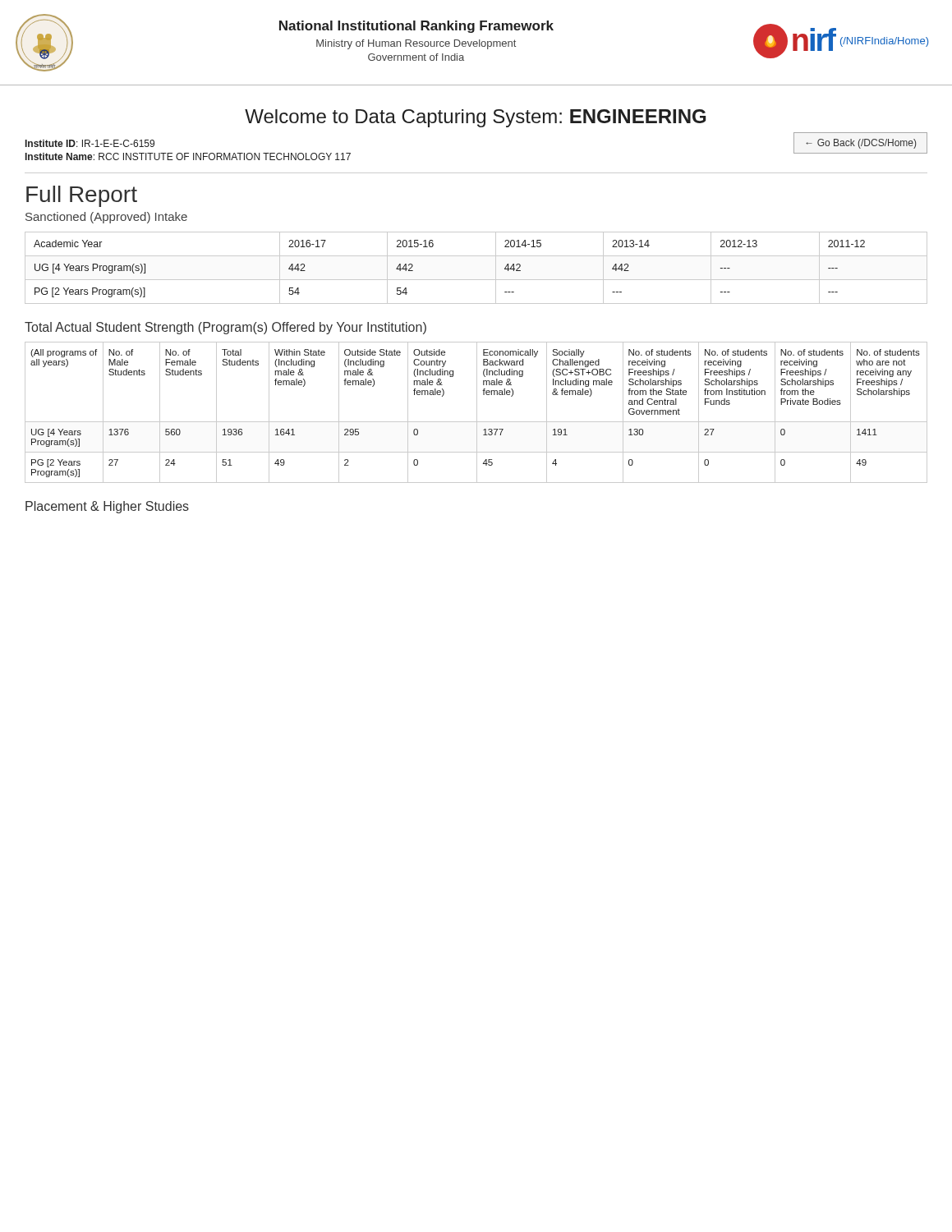Find the section header that says "Placement & Higher"
This screenshot has height=1232, width=952.
coord(107,506)
